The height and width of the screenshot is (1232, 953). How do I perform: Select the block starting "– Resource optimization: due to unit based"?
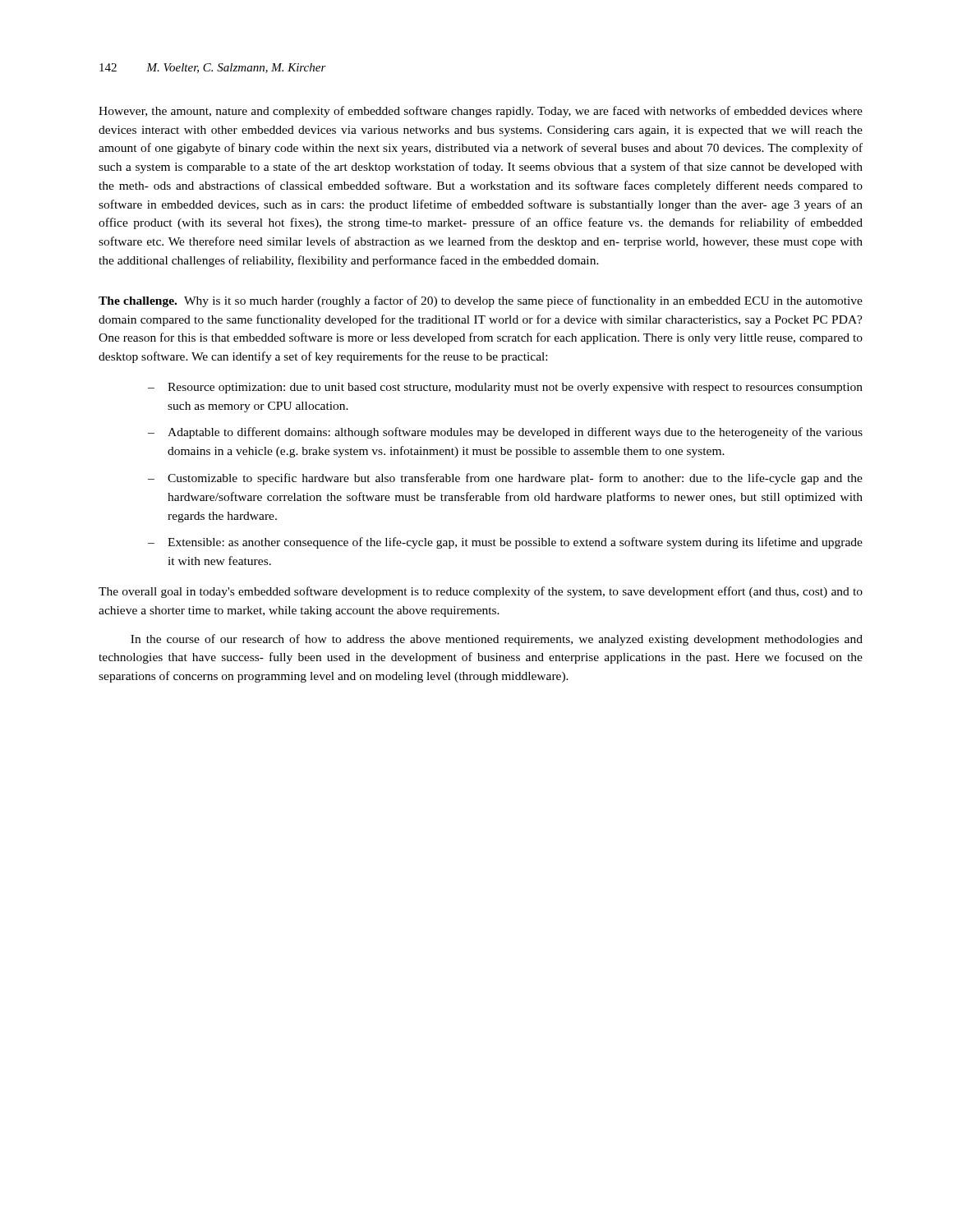coord(505,396)
